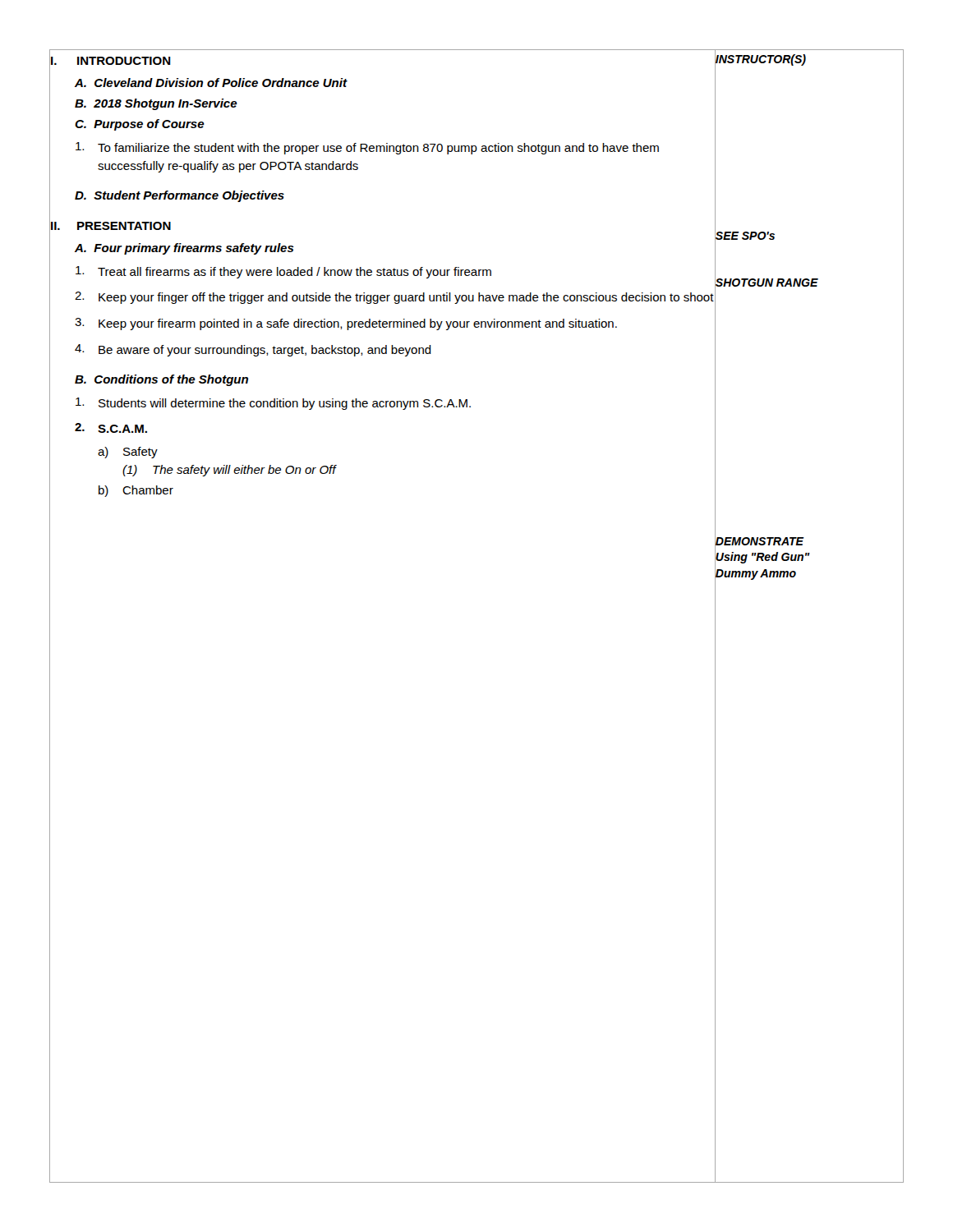Click on the block starting "II. PRESENTATION"
Viewport: 953px width, 1232px height.
(x=111, y=226)
